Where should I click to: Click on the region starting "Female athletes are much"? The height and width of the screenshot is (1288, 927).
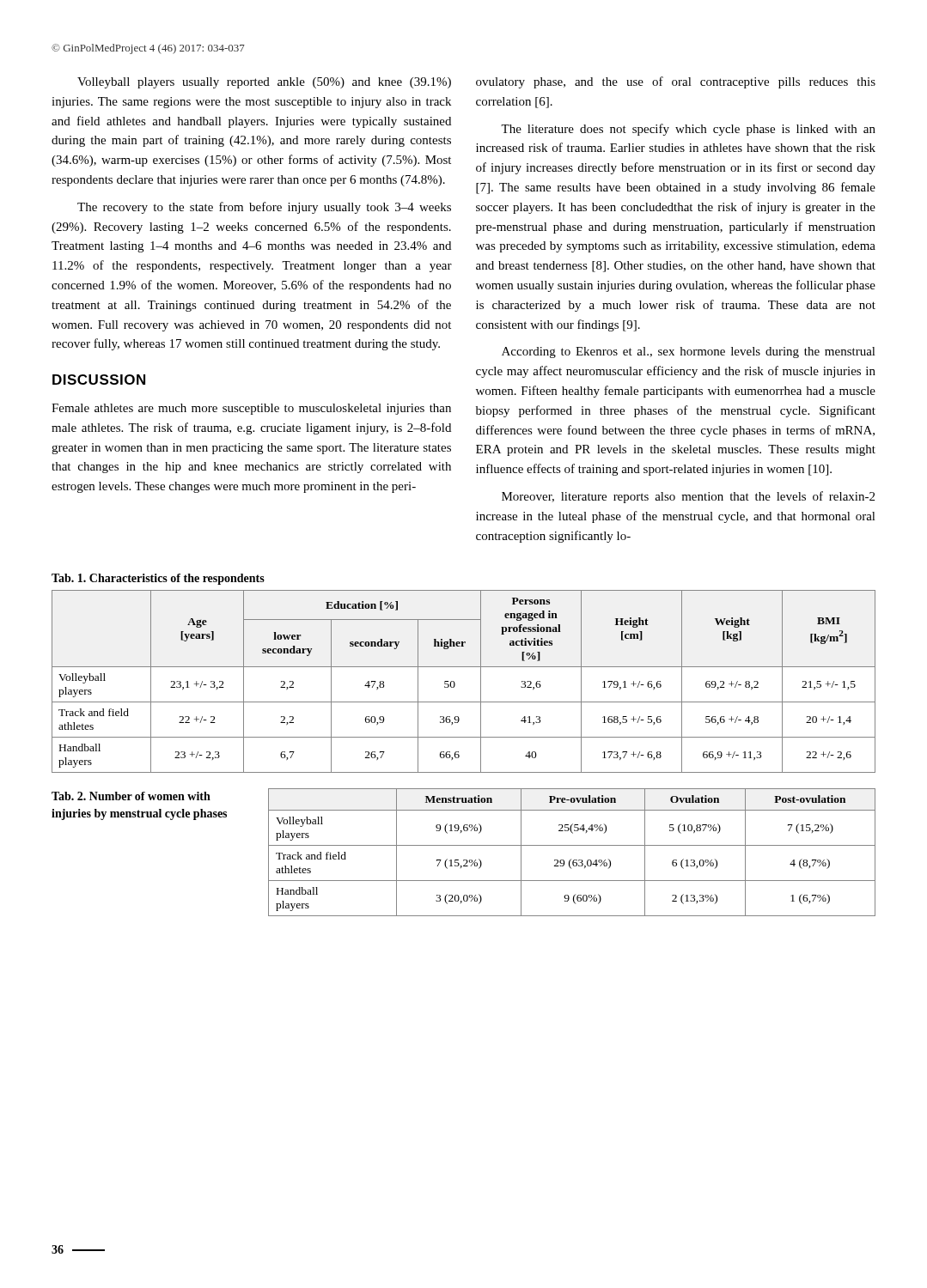click(x=251, y=447)
